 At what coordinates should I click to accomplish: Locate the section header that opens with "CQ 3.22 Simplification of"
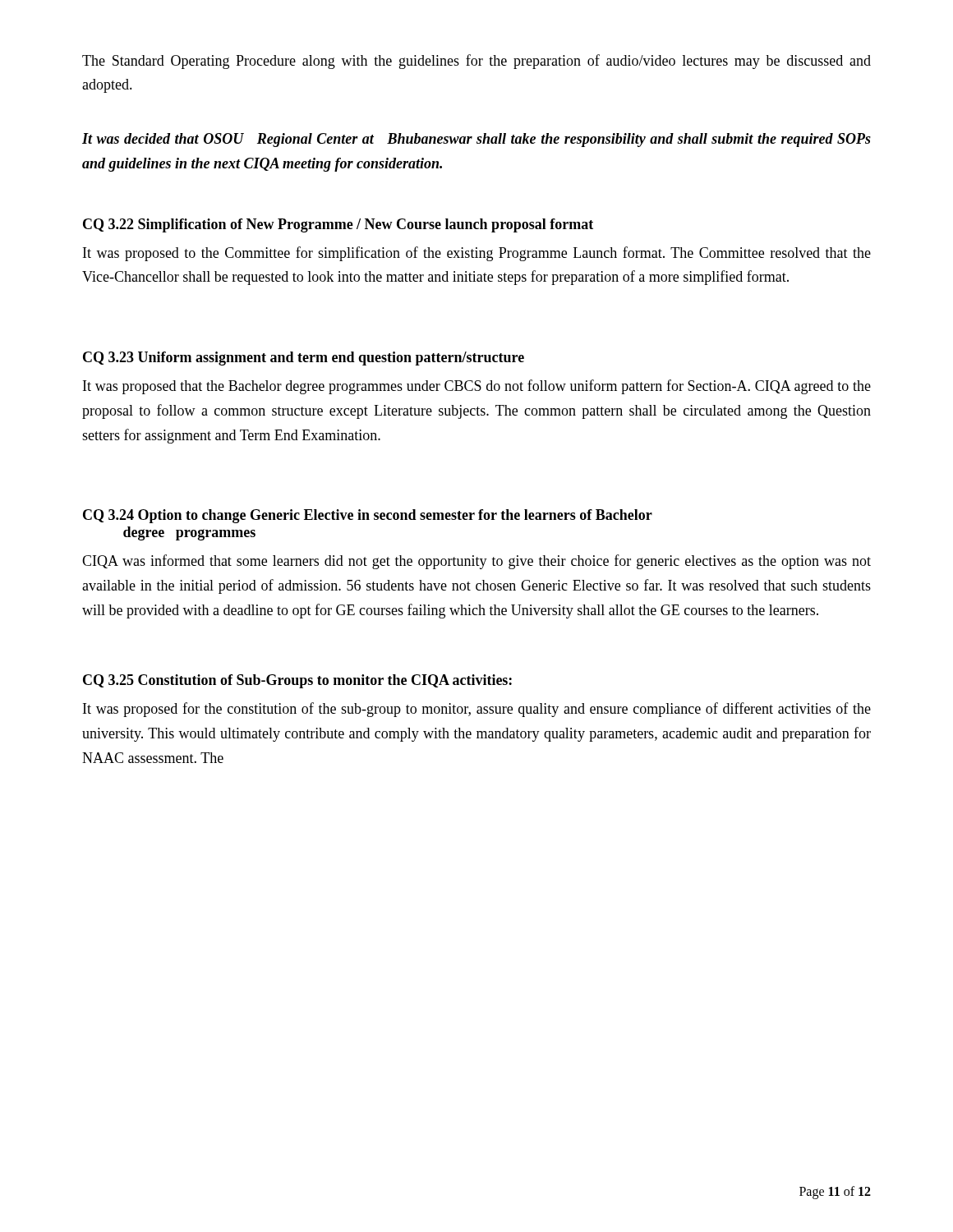tap(338, 224)
